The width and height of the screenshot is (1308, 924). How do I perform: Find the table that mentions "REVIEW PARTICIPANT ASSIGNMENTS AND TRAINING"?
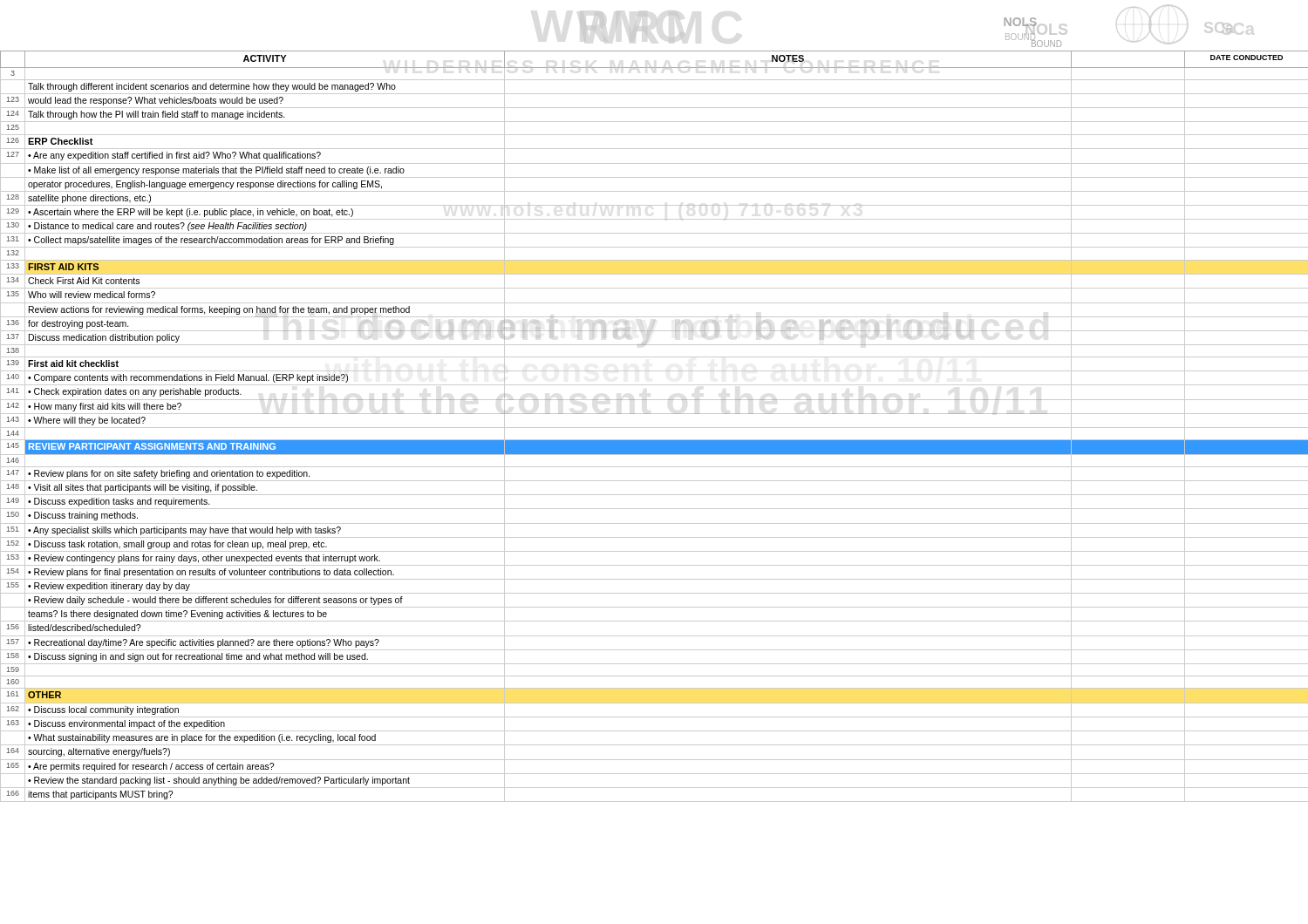coord(654,487)
